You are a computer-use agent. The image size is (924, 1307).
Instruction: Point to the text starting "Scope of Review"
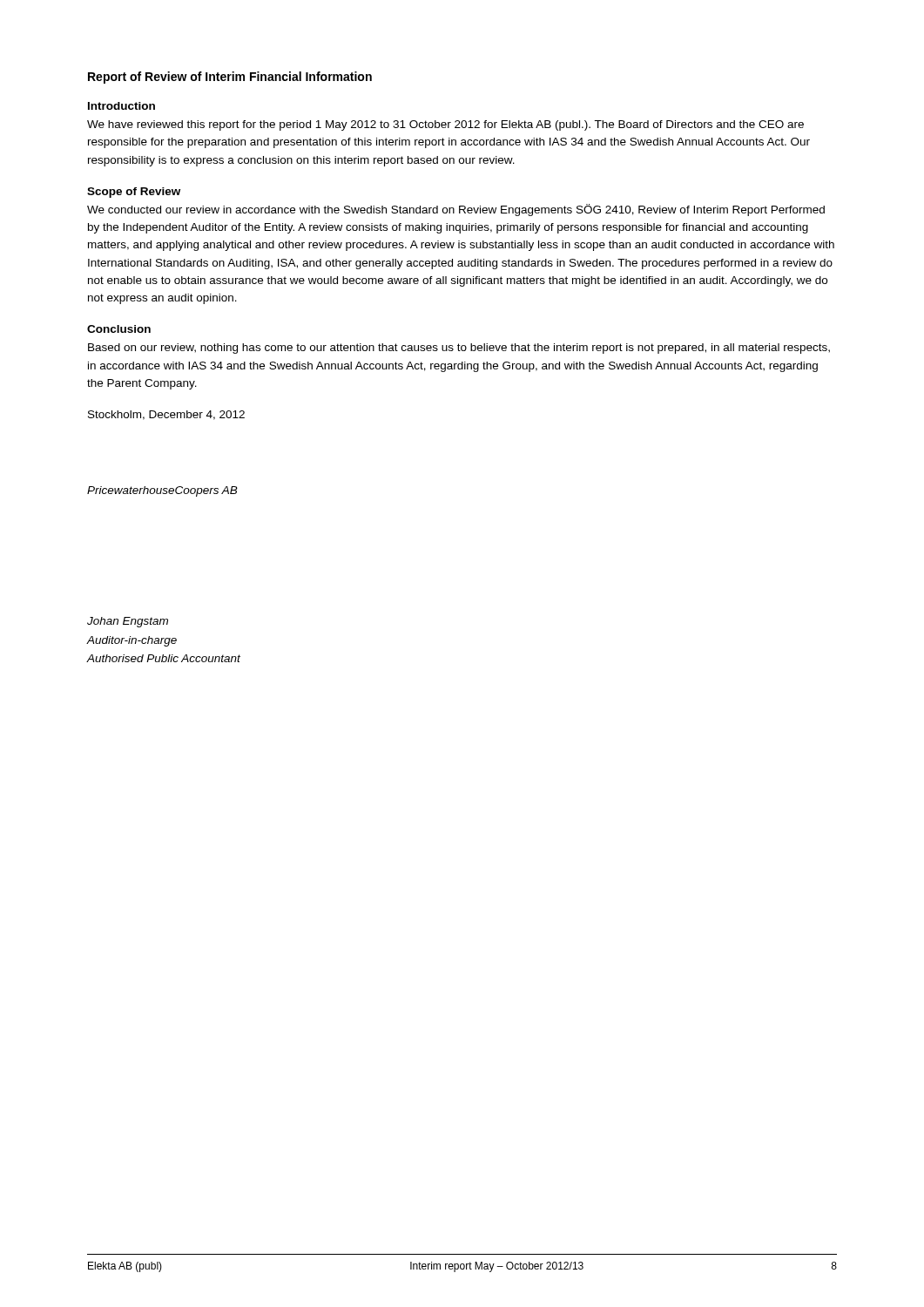tap(134, 191)
